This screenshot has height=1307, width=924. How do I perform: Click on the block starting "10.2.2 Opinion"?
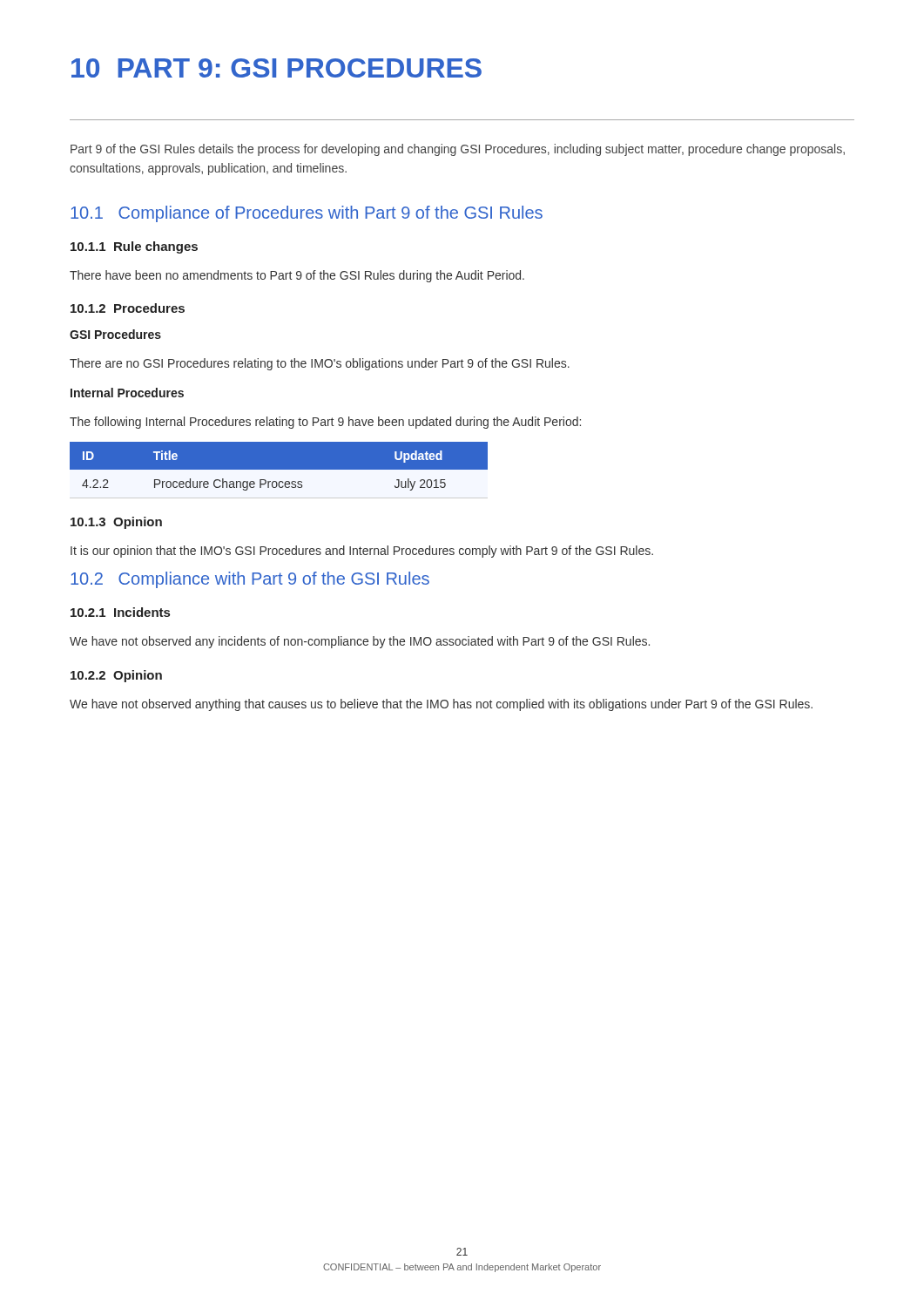coord(116,676)
